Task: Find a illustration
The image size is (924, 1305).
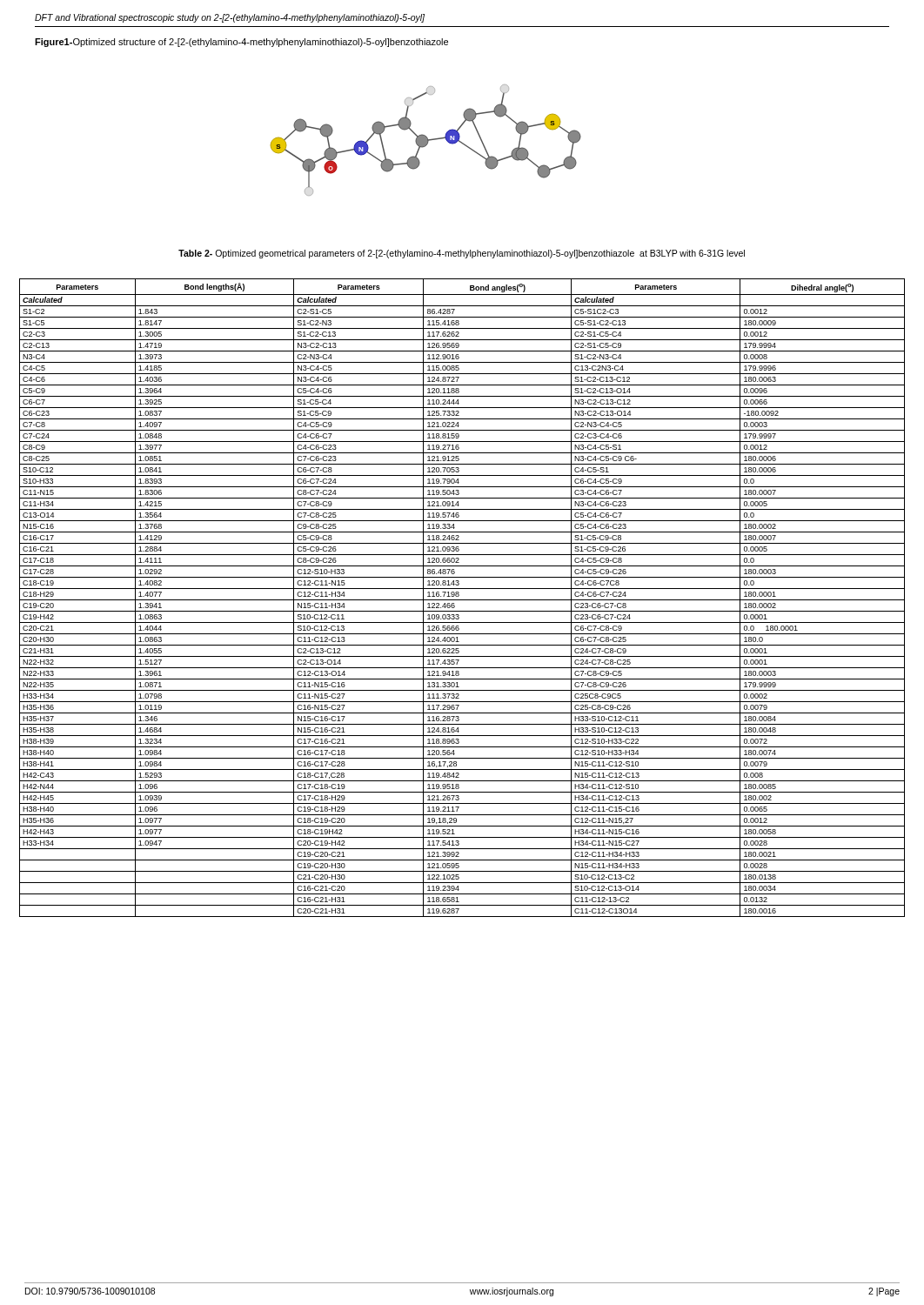Action: 435,145
